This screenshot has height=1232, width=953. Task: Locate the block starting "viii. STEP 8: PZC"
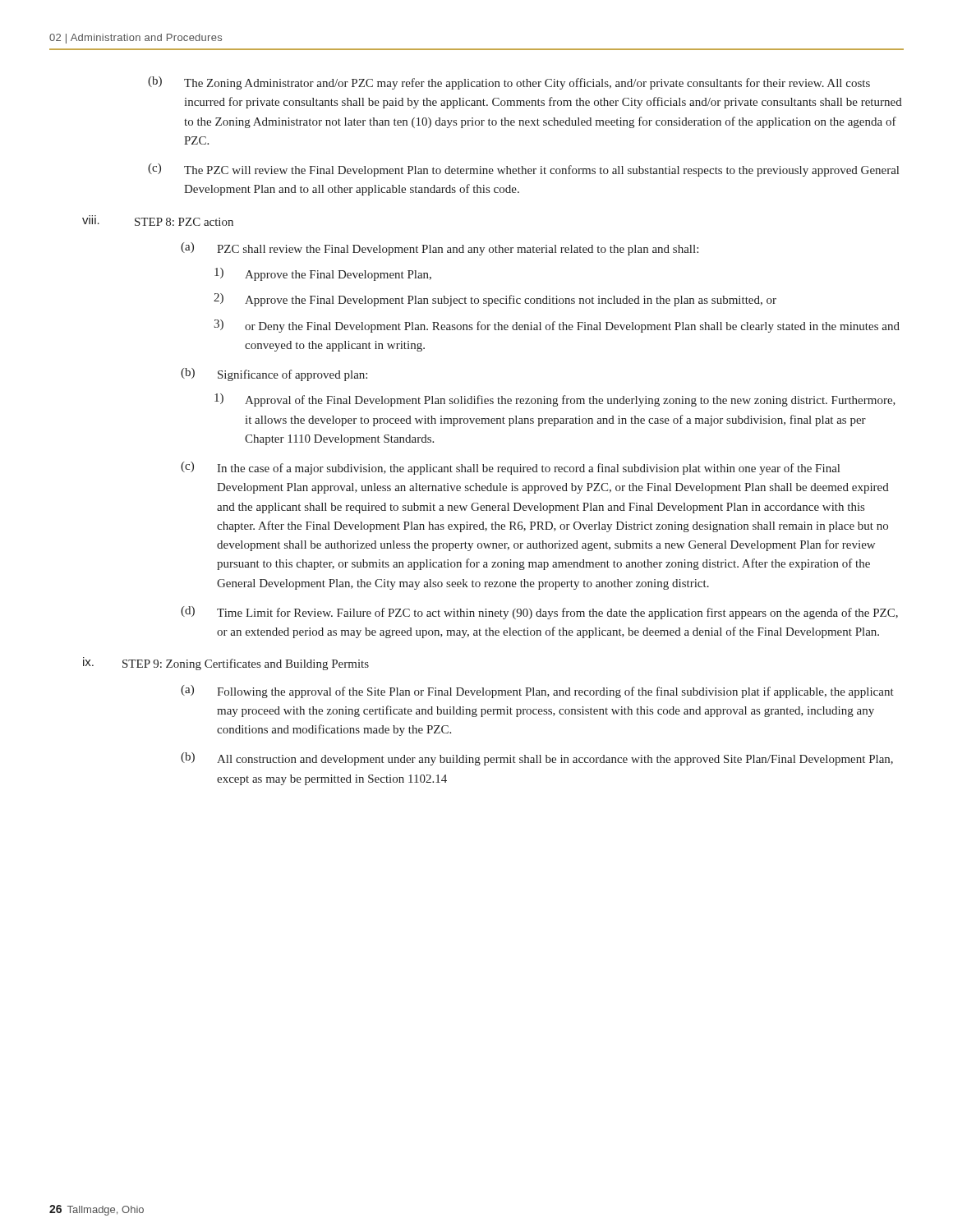pos(158,221)
